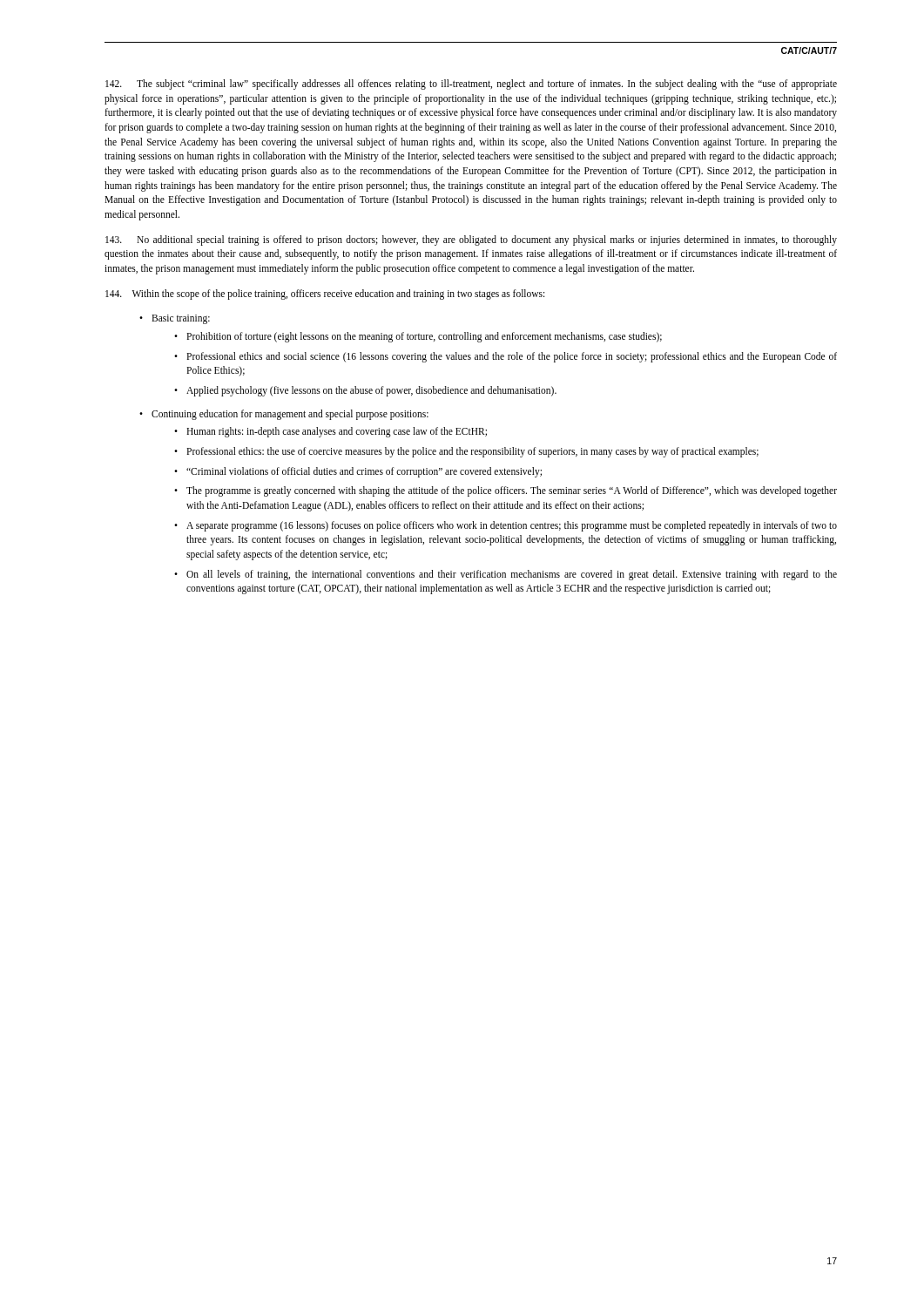Where is the passage that starts "Professional ethics and"?
This screenshot has height=1307, width=924.
(x=506, y=364)
